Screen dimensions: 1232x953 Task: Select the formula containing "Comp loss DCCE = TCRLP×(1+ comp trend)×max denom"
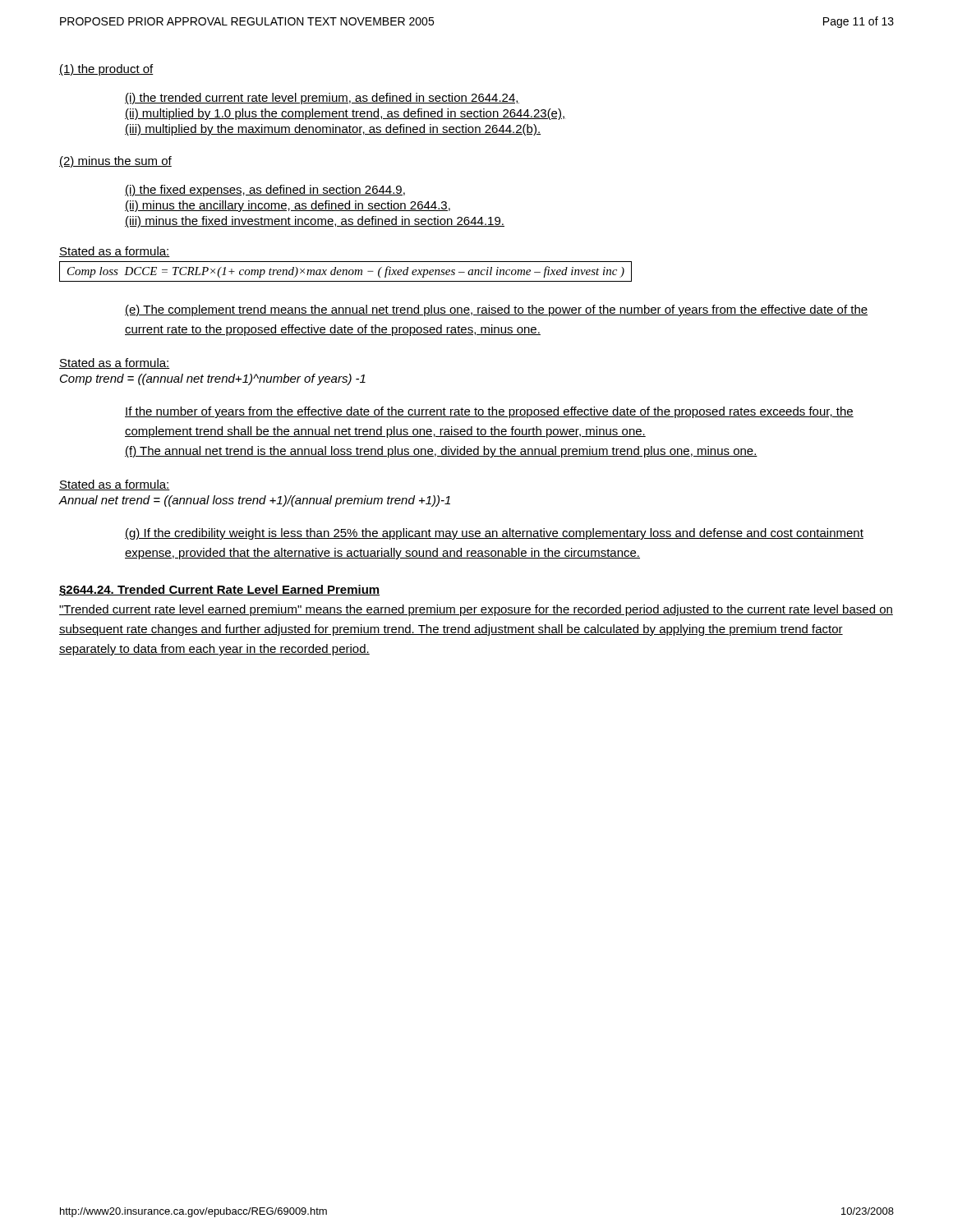pyautogui.click(x=346, y=271)
